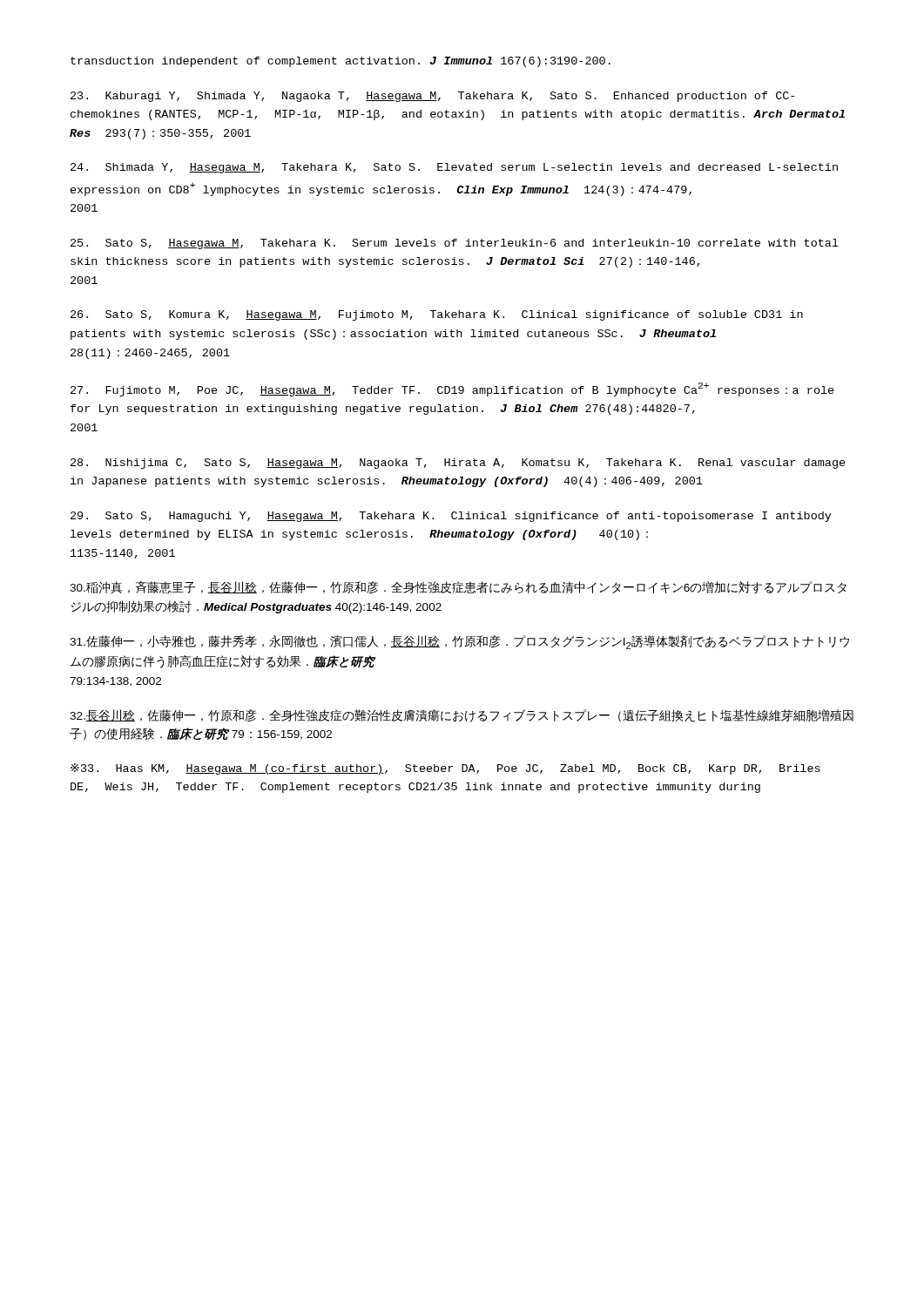
Task: Point to the text starting "transduction independent of"
Action: point(341,61)
